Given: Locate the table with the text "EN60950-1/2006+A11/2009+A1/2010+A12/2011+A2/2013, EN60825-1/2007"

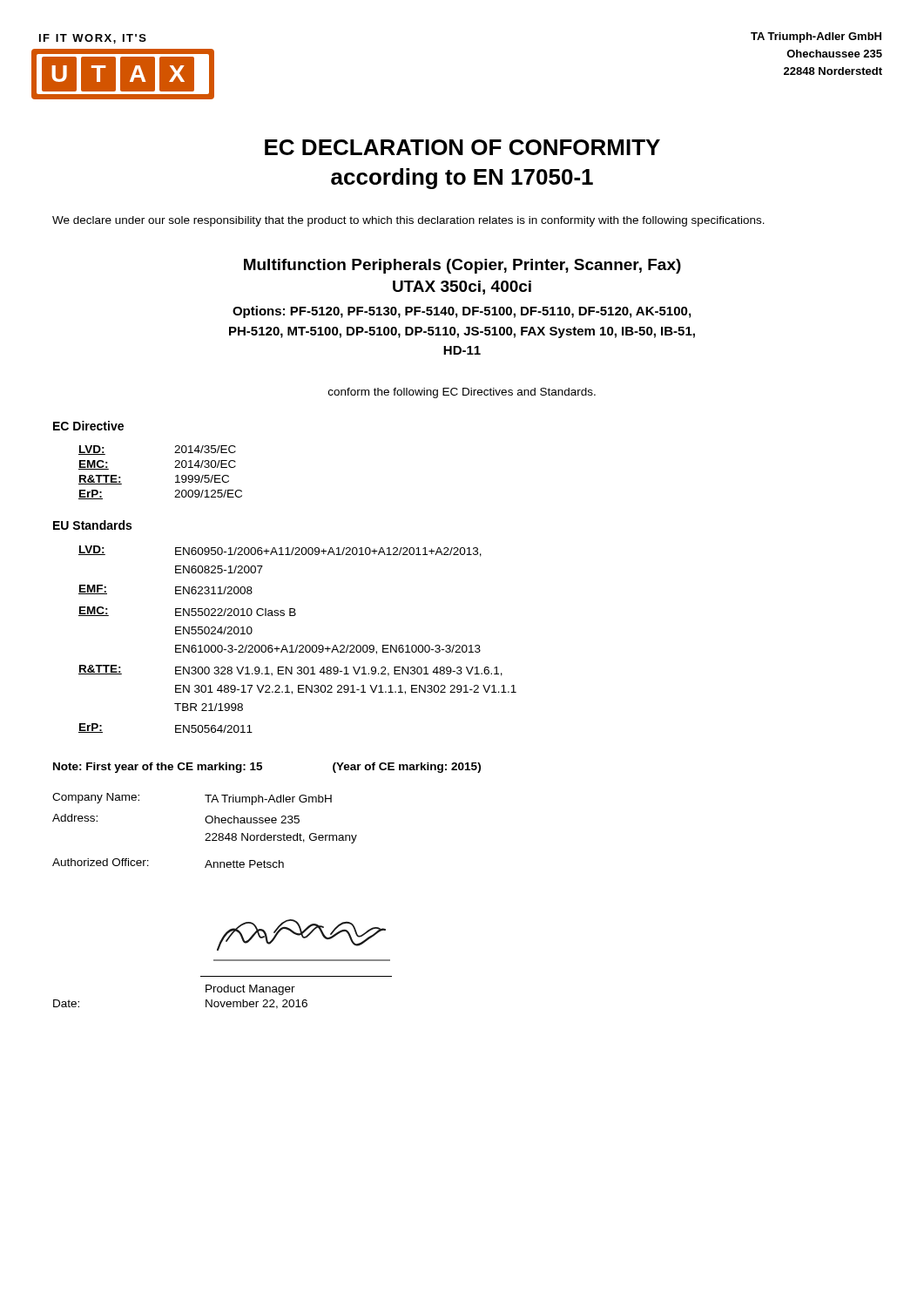Looking at the screenshot, I should [462, 641].
